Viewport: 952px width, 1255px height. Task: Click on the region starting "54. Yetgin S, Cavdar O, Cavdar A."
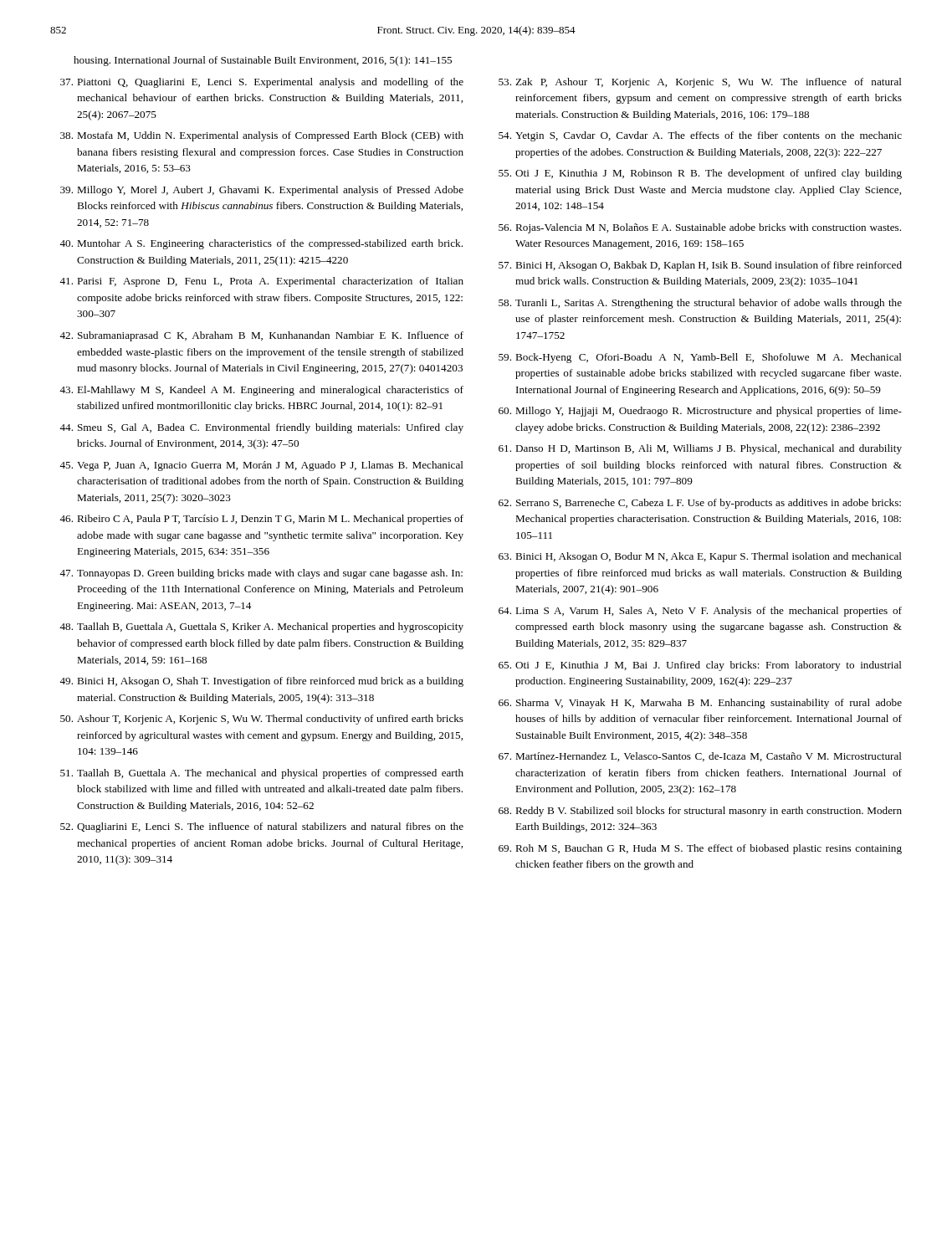[695, 144]
